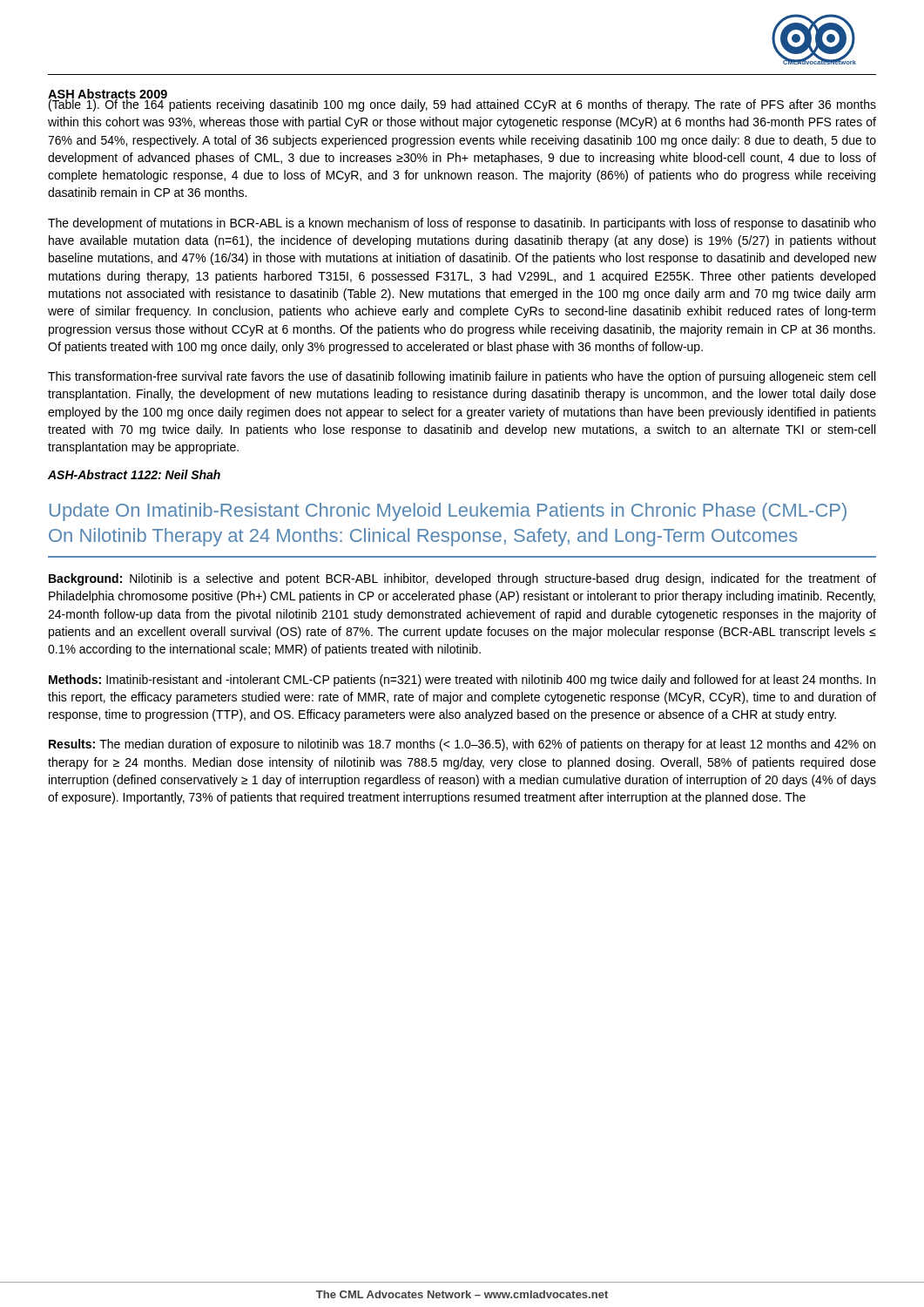Where is the passage that starts "Background: Nilotinib is a"?
Screen dimensions: 1307x924
tap(462, 614)
